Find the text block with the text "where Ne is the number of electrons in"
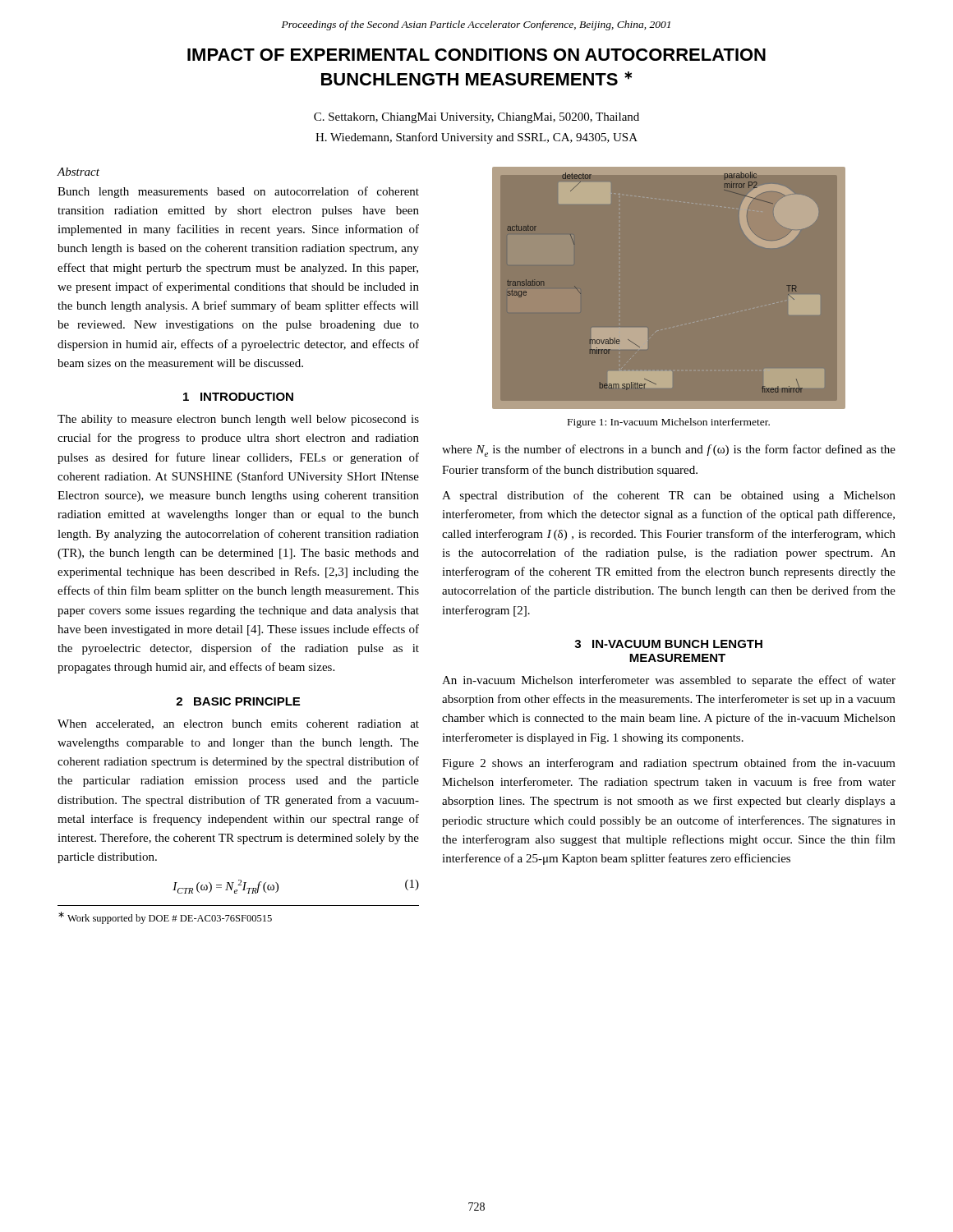 point(669,530)
